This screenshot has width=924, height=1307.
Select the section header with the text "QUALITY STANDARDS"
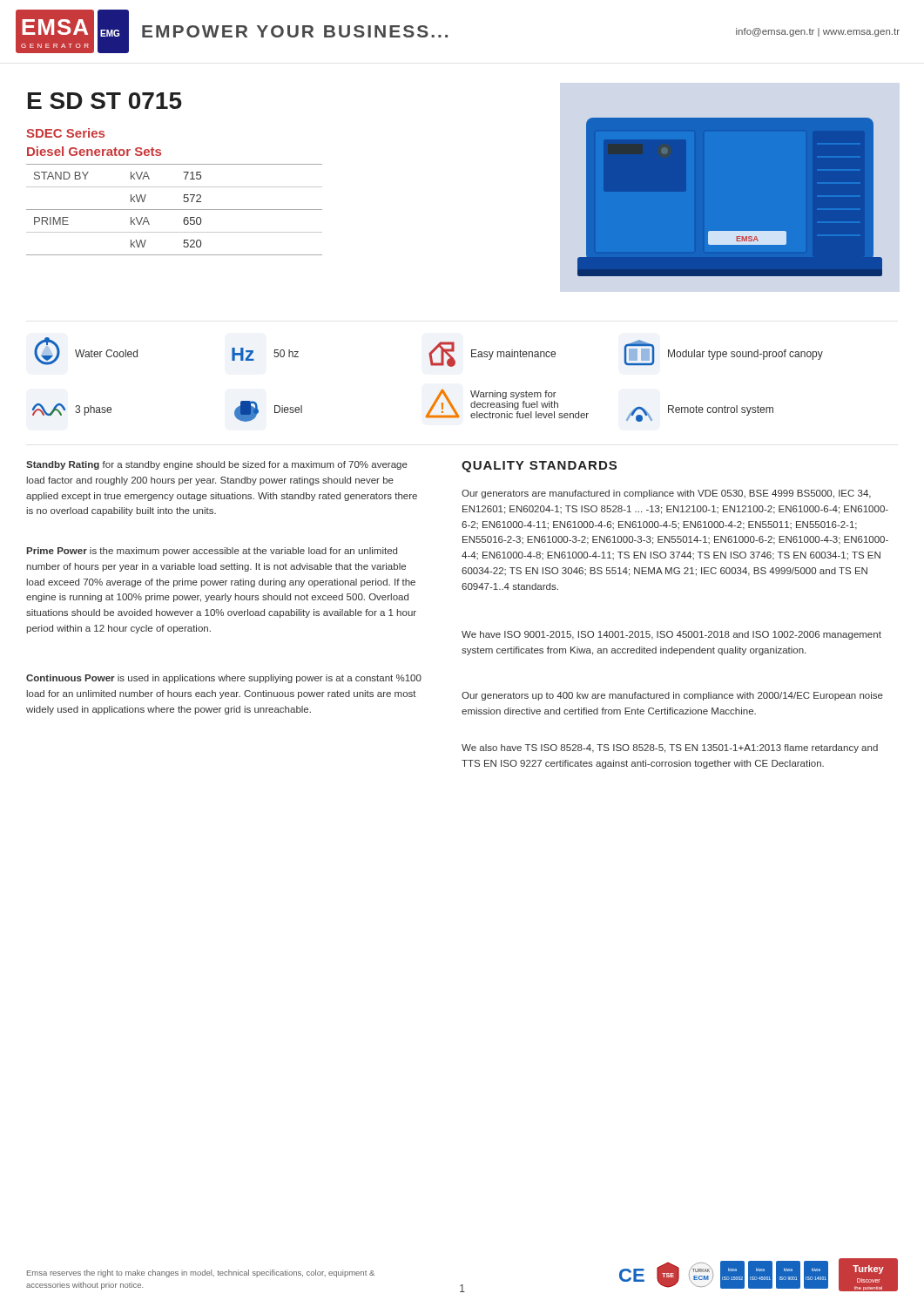[x=540, y=465]
